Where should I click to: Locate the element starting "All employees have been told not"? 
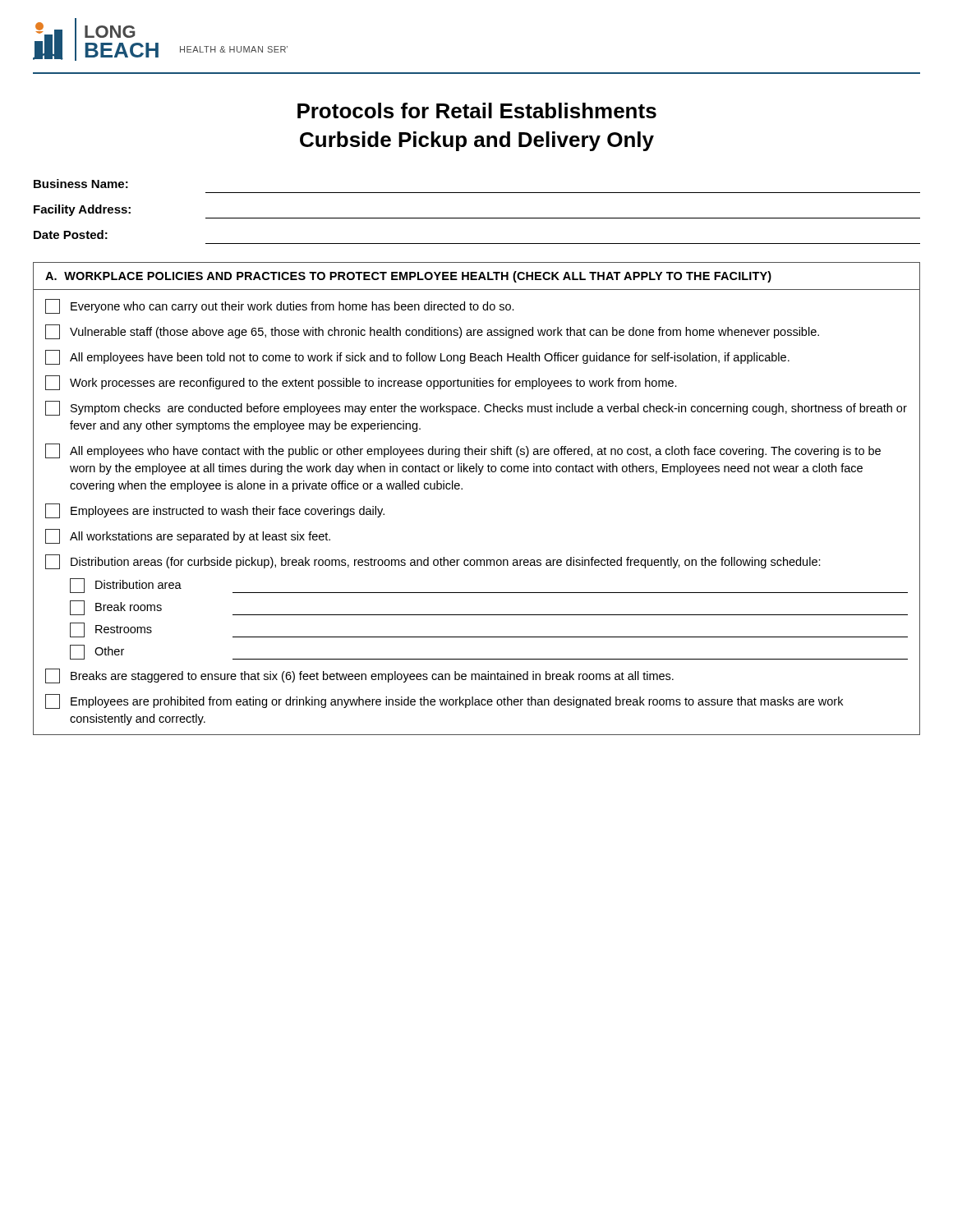(476, 358)
